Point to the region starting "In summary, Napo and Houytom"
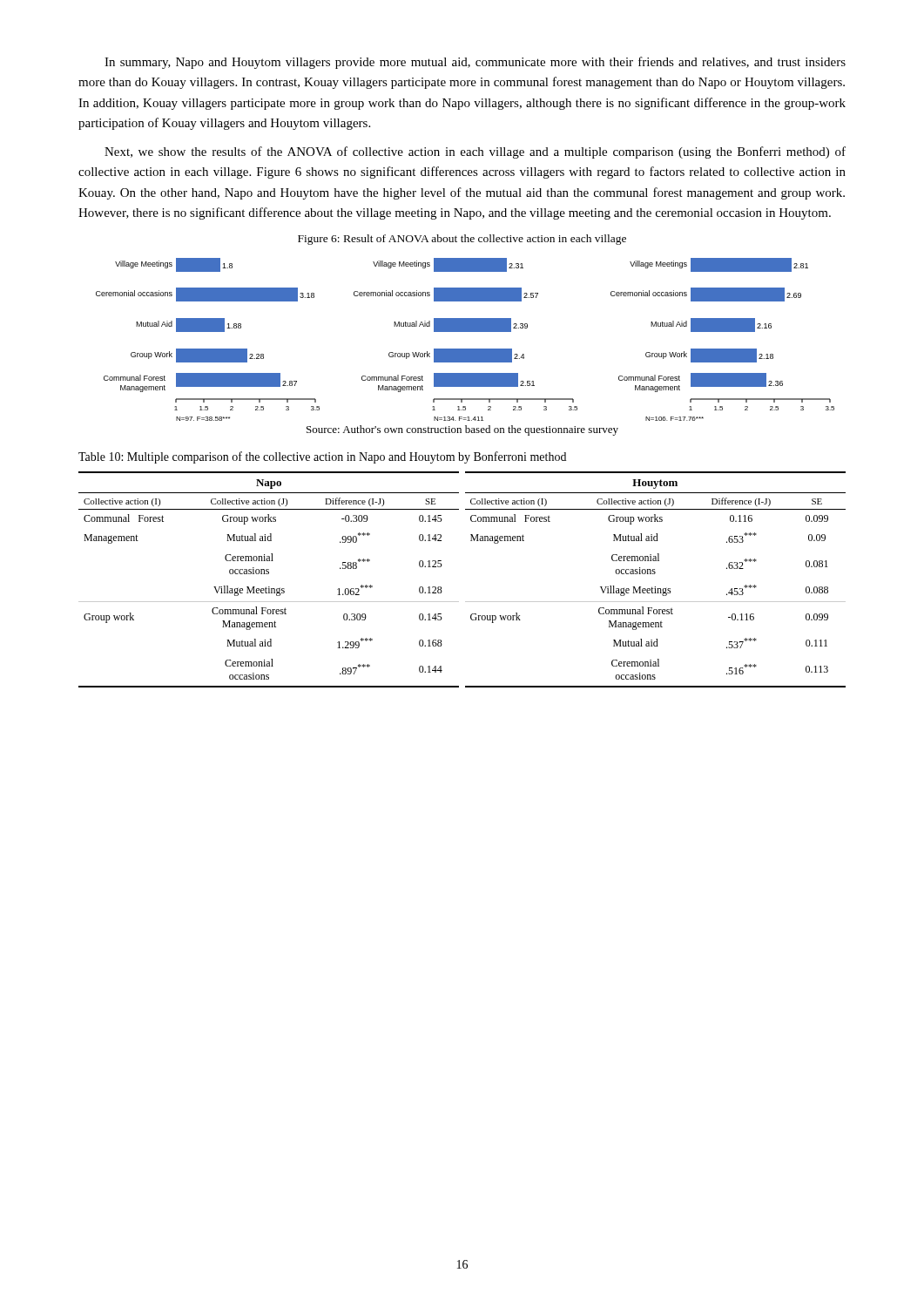Screen dimensions: 1307x924 point(462,93)
